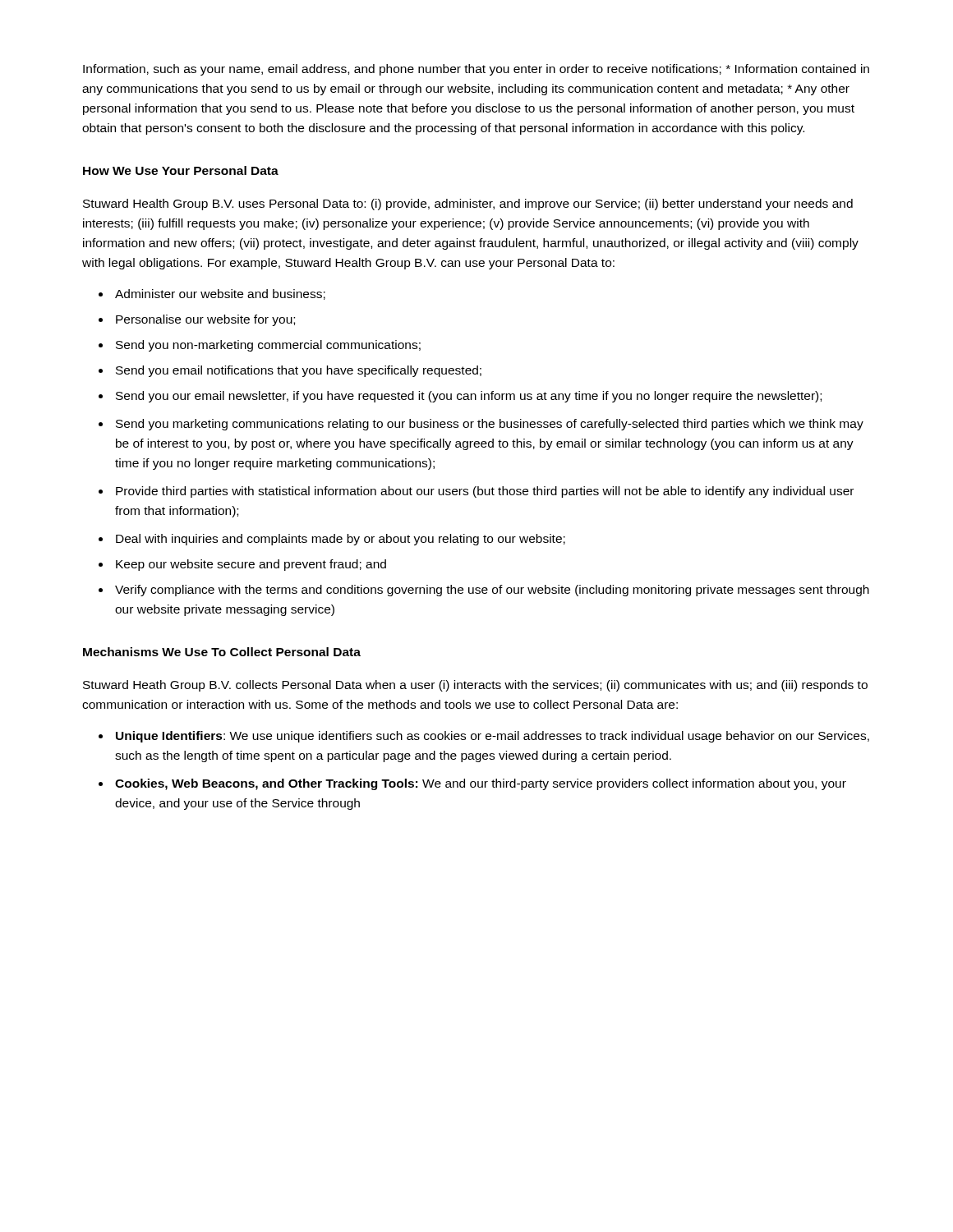Navigate to the text starting "Deal with inquiries and complaints"

click(x=340, y=539)
